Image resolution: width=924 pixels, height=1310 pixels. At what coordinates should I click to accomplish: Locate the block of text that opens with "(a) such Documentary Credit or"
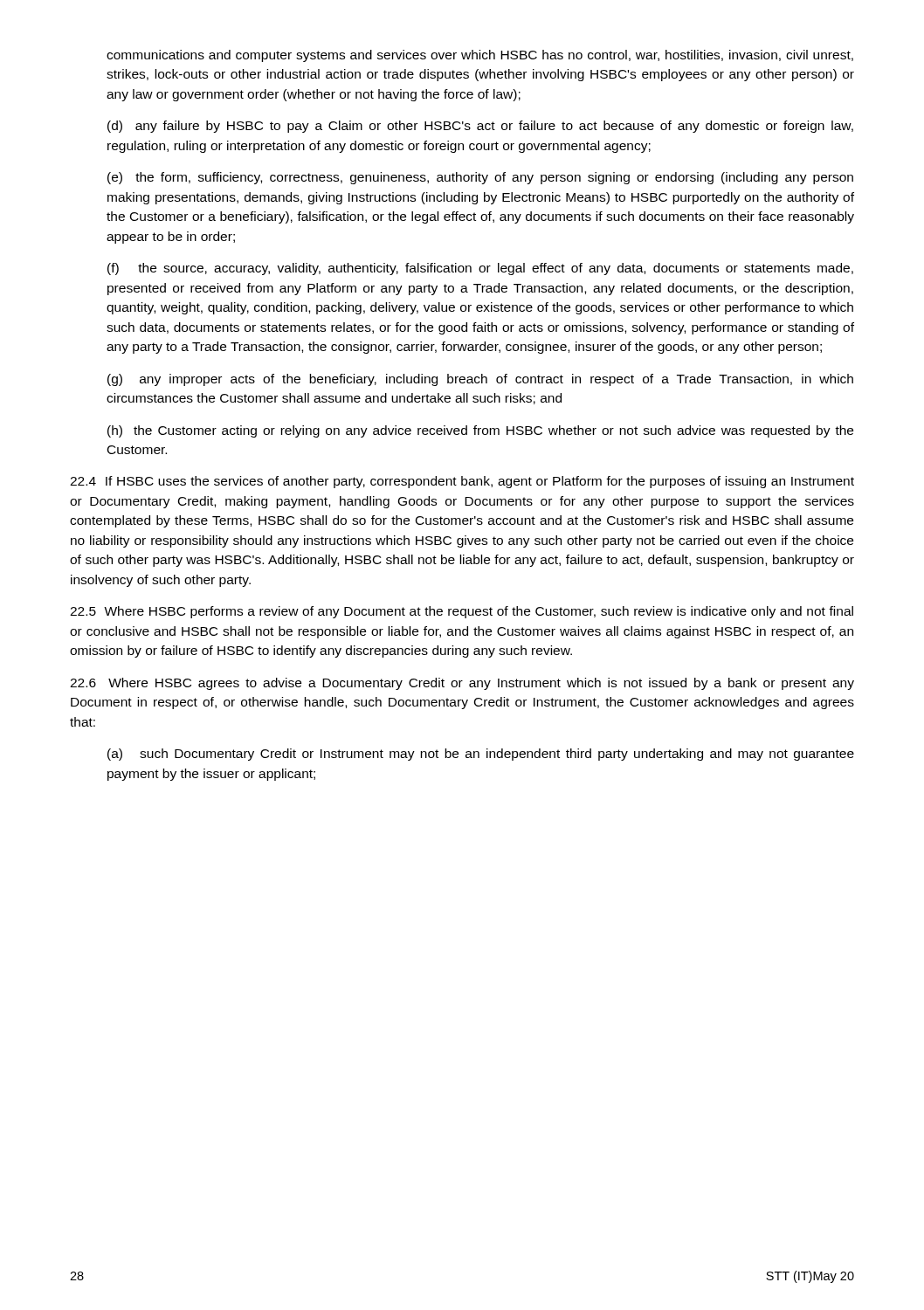(480, 763)
